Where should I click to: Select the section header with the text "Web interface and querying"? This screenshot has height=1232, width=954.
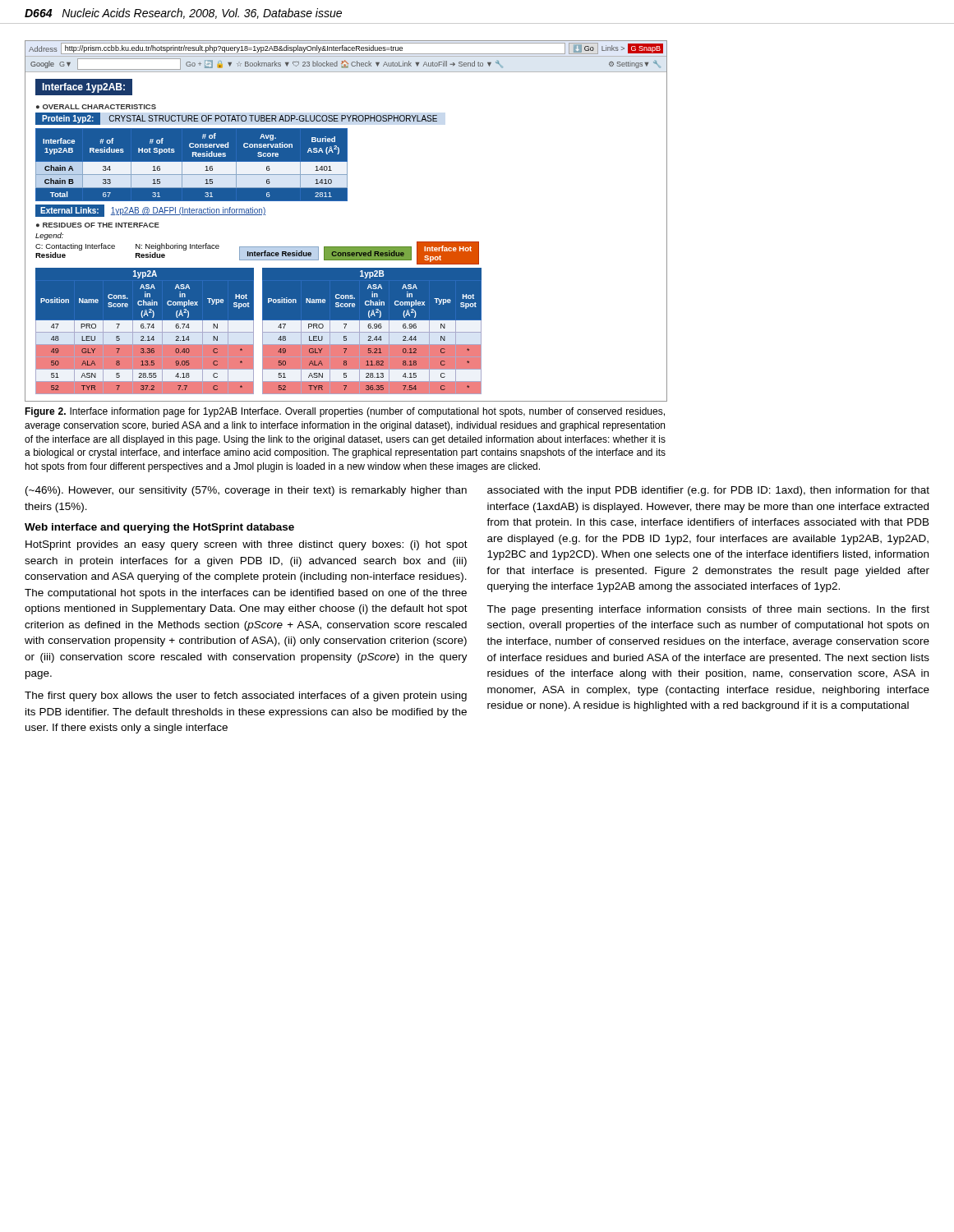tap(160, 527)
